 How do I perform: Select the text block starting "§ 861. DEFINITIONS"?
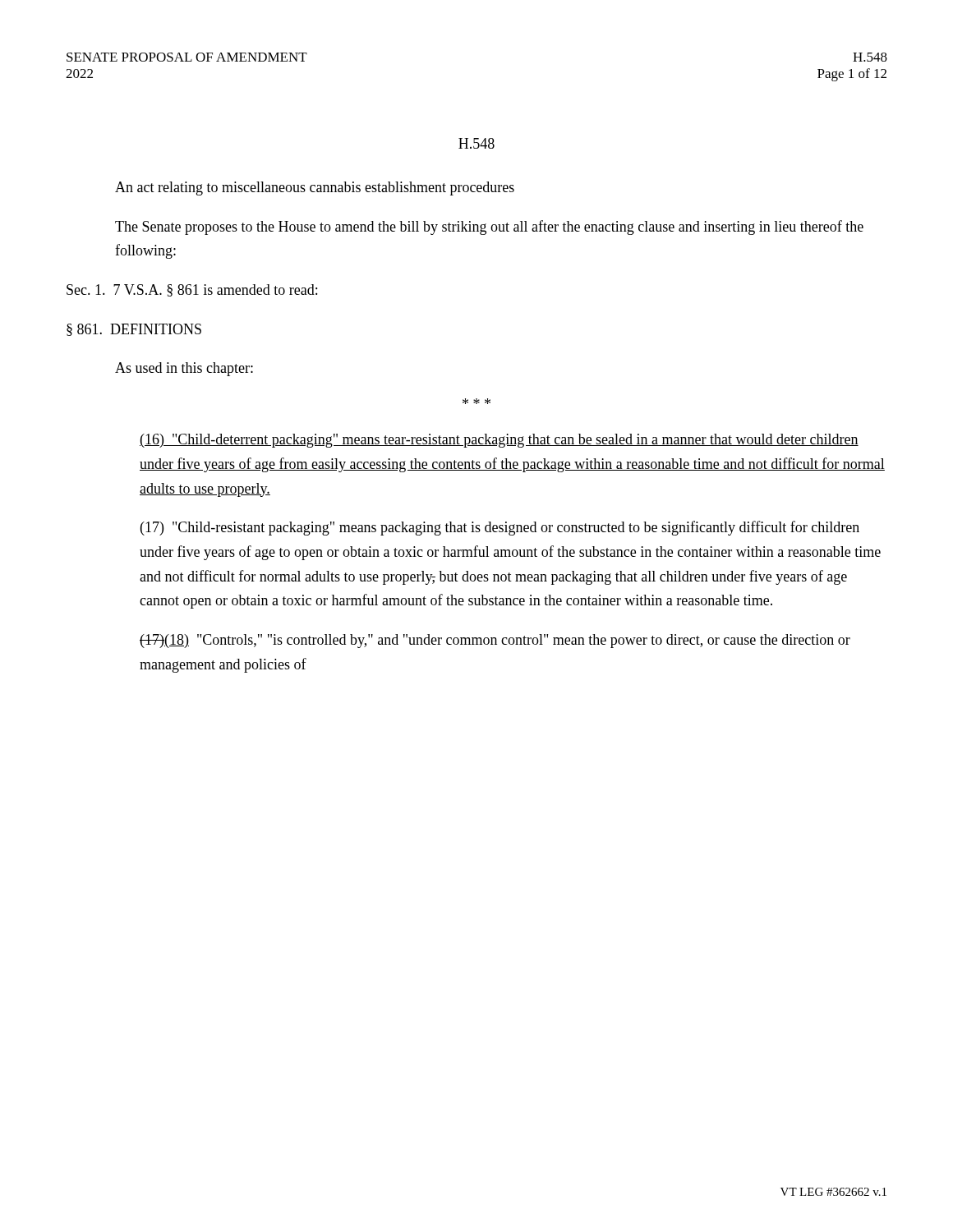(x=134, y=329)
